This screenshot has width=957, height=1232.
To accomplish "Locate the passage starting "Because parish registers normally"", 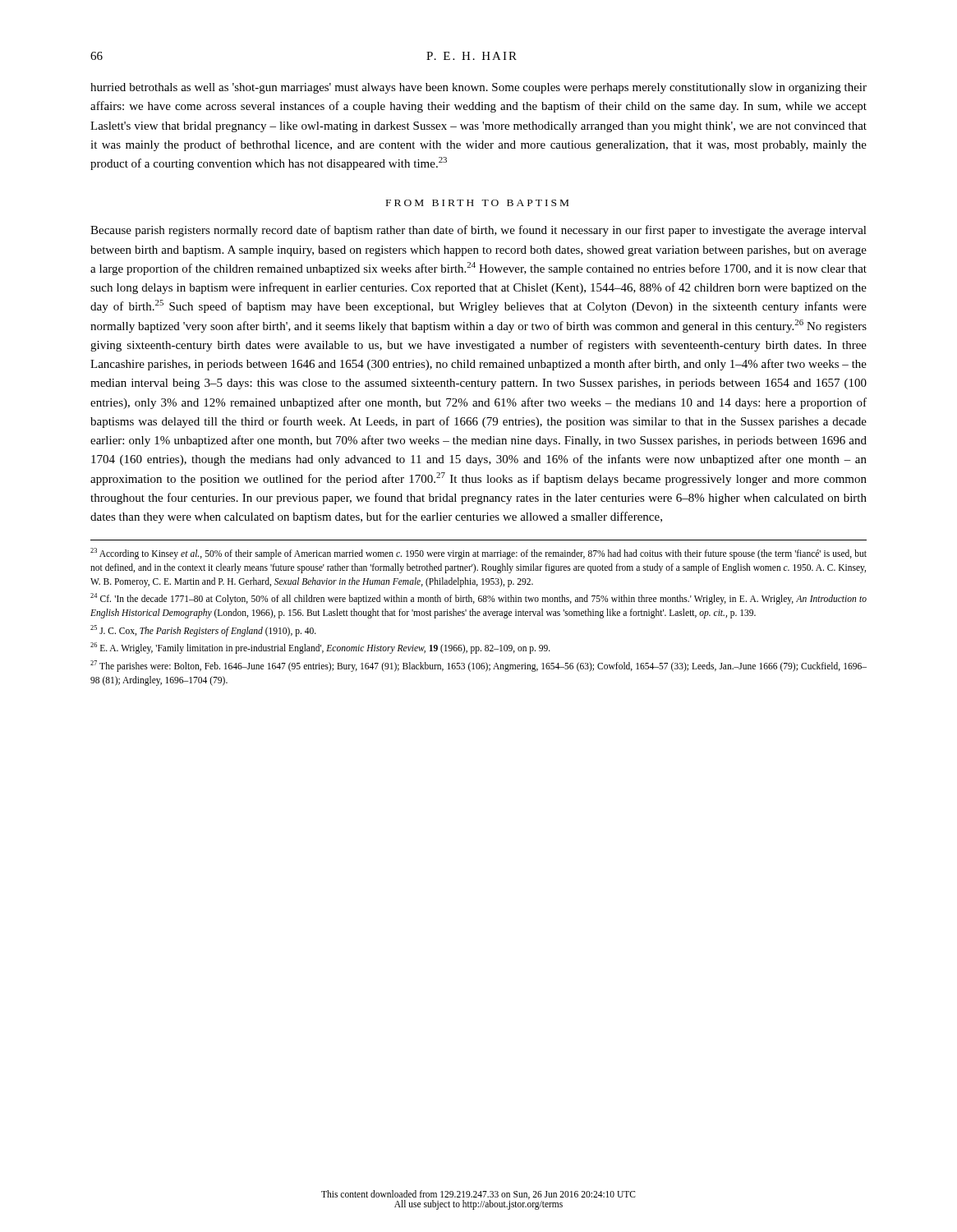I will [478, 374].
